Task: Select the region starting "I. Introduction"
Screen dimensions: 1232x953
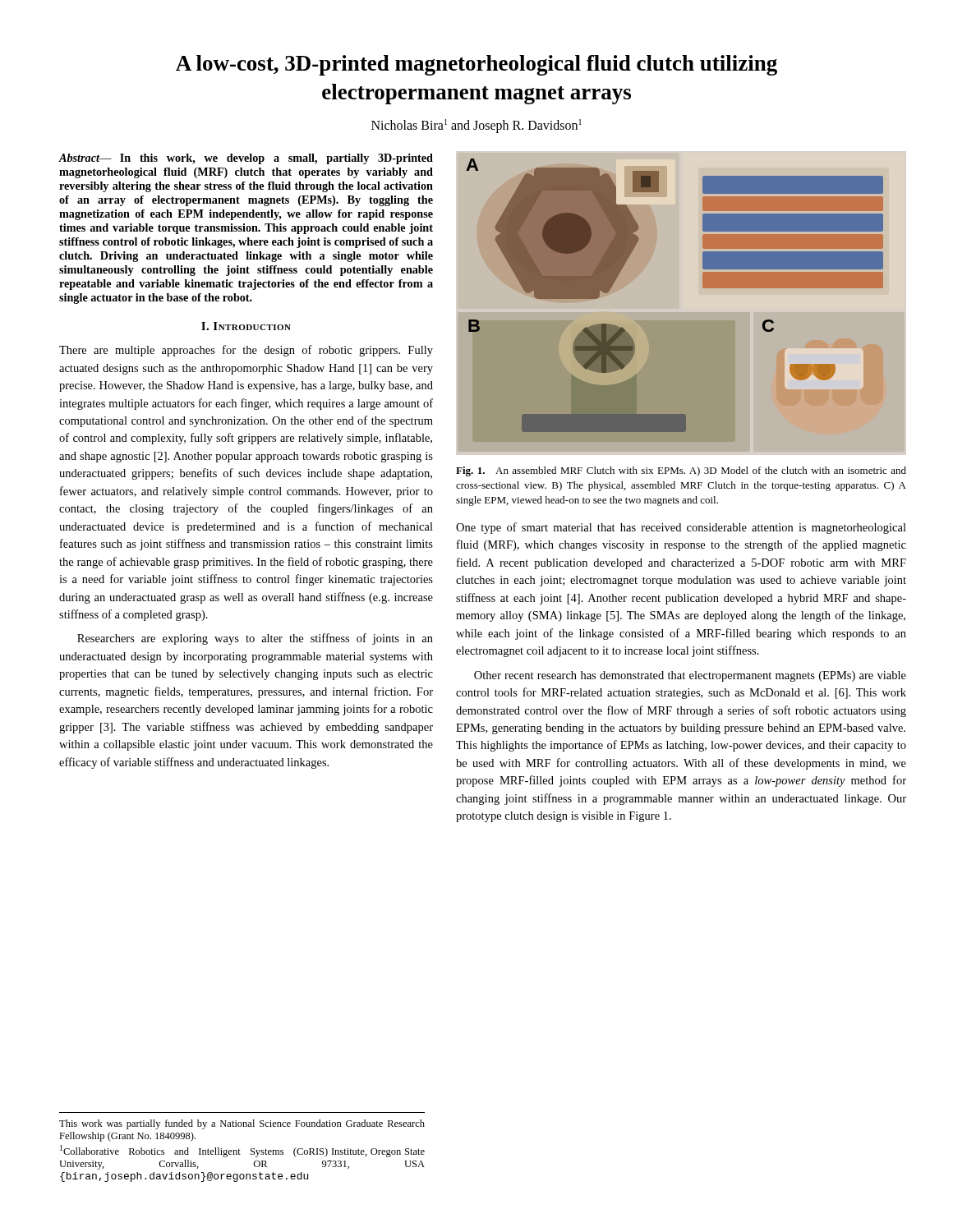Action: point(246,326)
